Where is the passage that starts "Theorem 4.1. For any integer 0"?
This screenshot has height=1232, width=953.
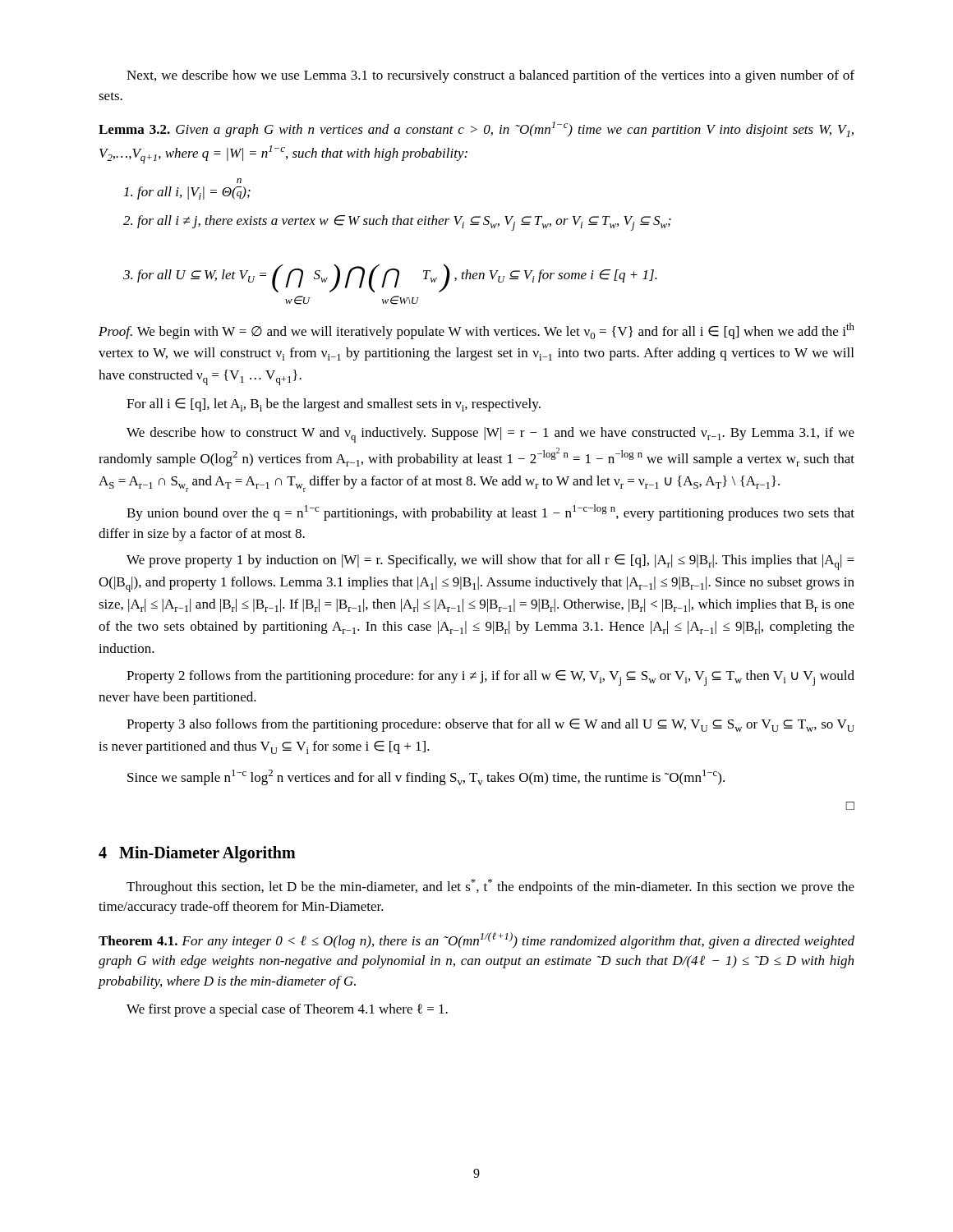476,960
